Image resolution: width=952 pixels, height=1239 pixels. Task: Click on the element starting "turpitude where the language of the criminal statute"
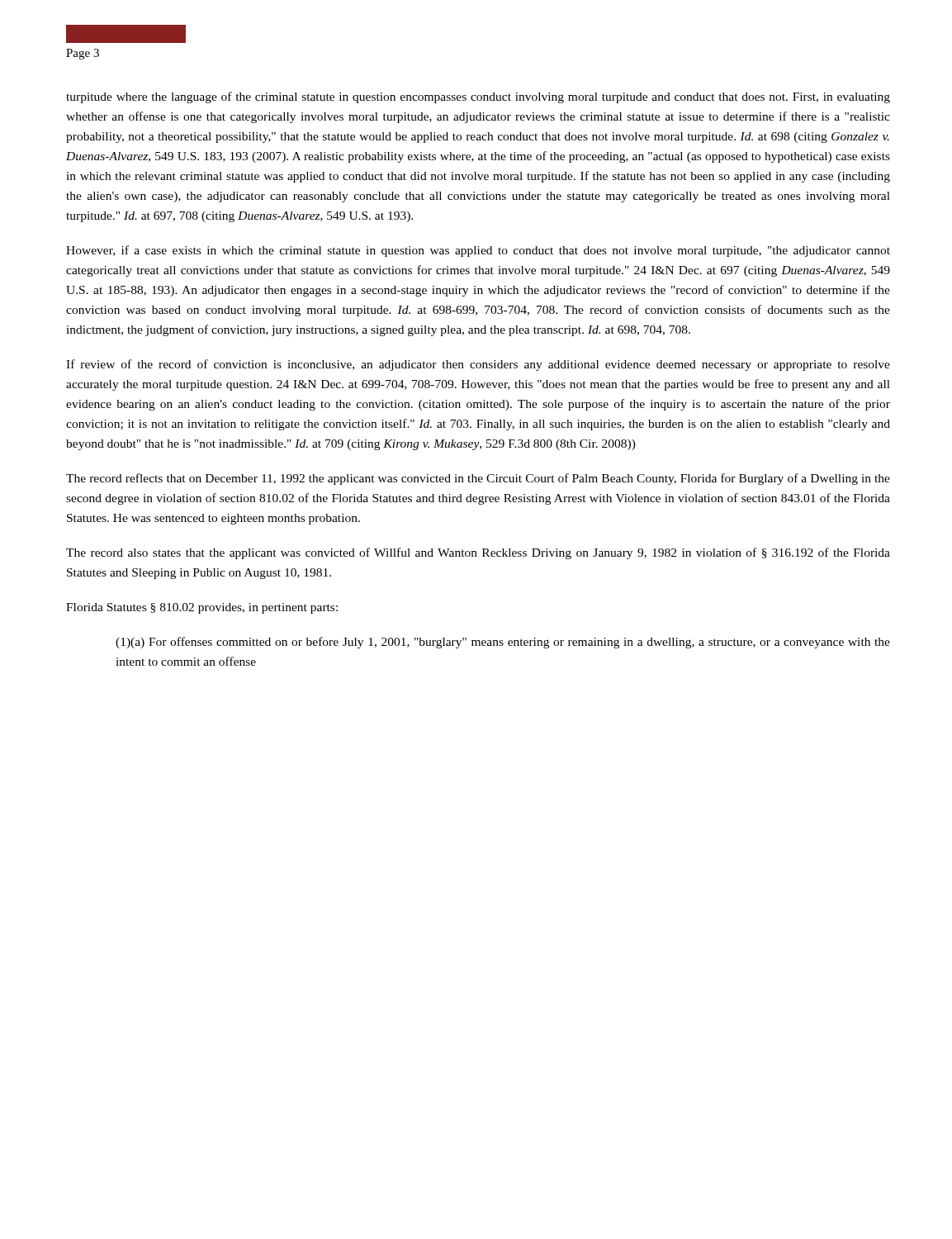[x=478, y=156]
